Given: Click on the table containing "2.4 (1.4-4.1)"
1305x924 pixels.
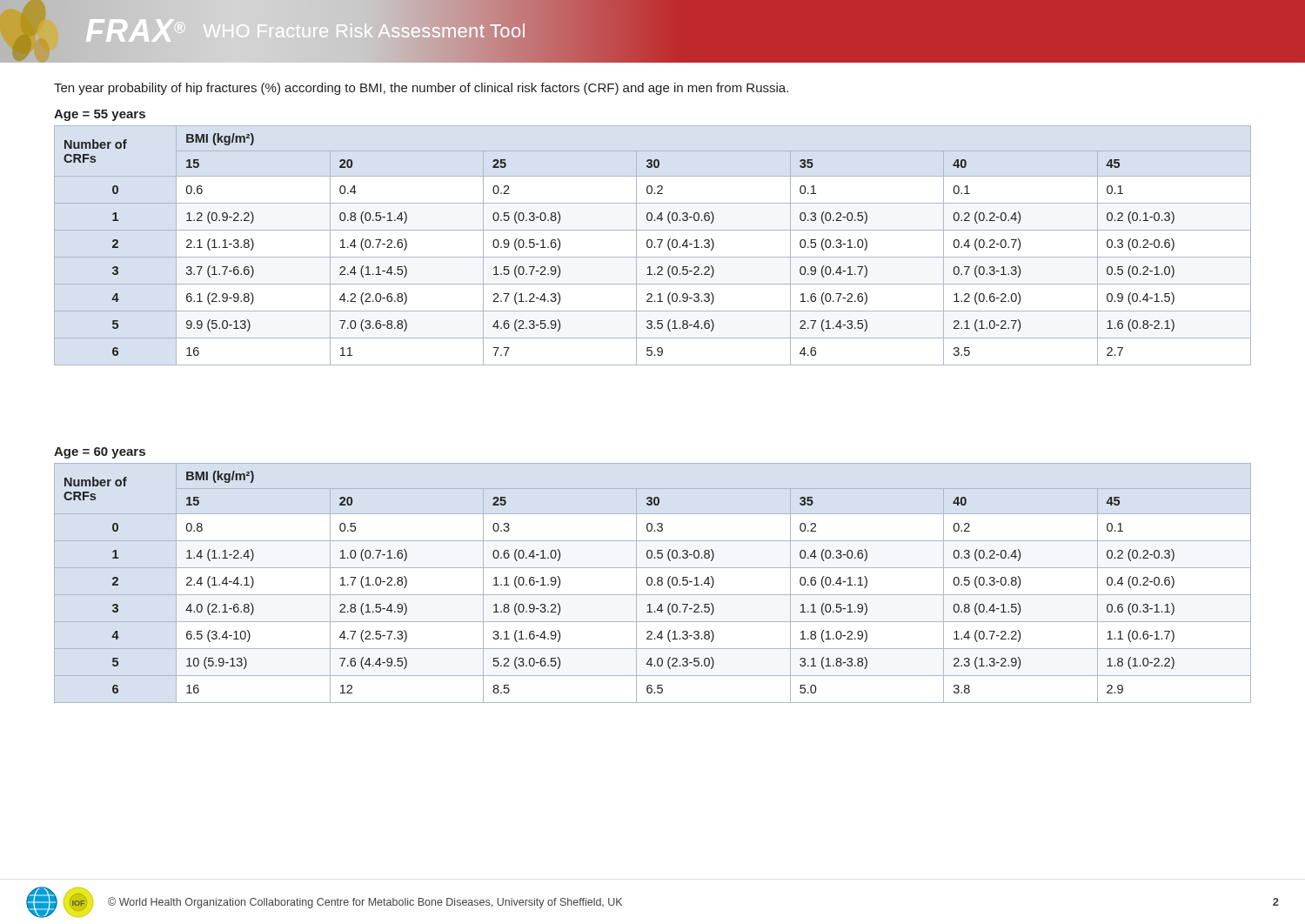Looking at the screenshot, I should (652, 592).
